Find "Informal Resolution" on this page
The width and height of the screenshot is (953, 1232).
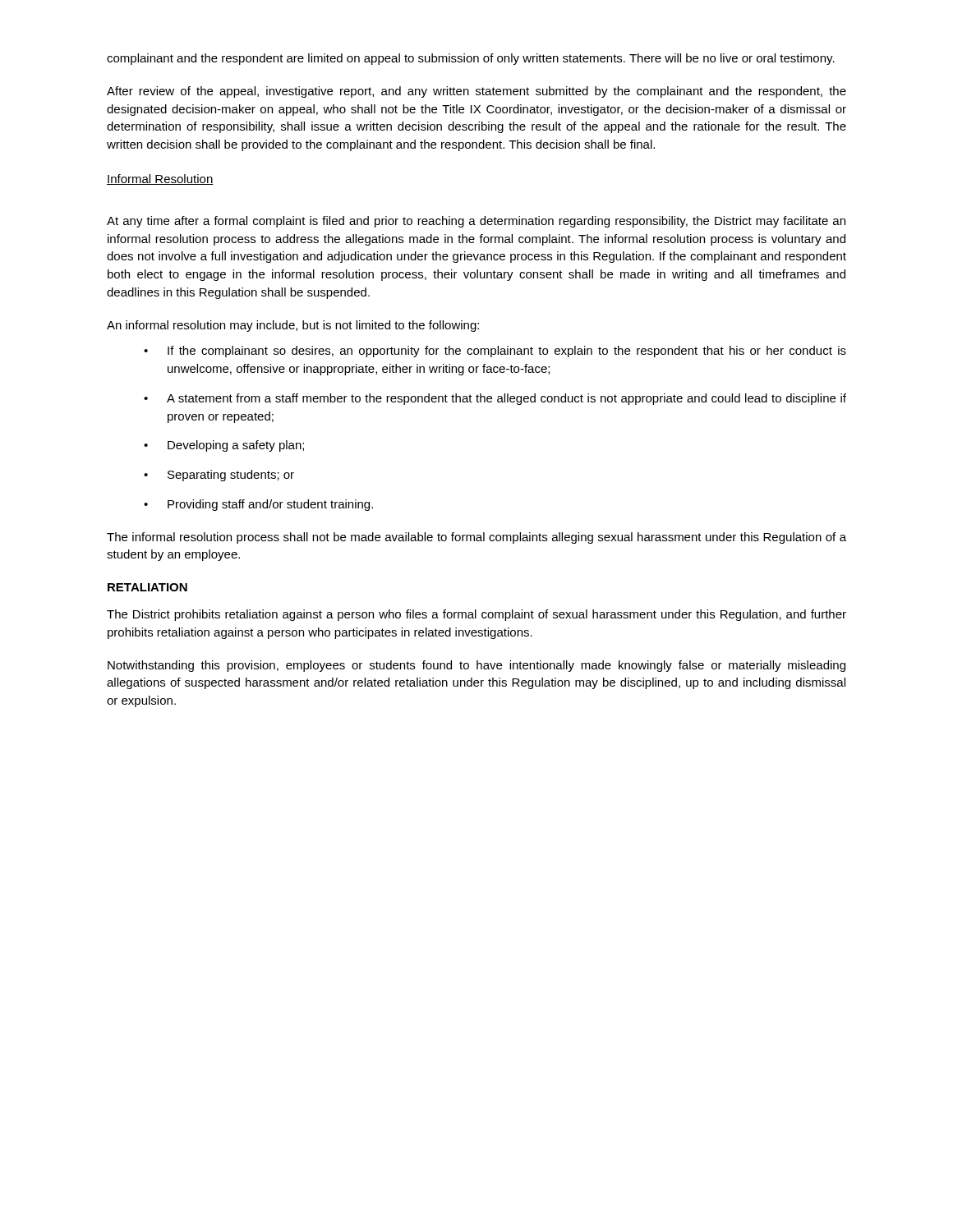click(160, 178)
